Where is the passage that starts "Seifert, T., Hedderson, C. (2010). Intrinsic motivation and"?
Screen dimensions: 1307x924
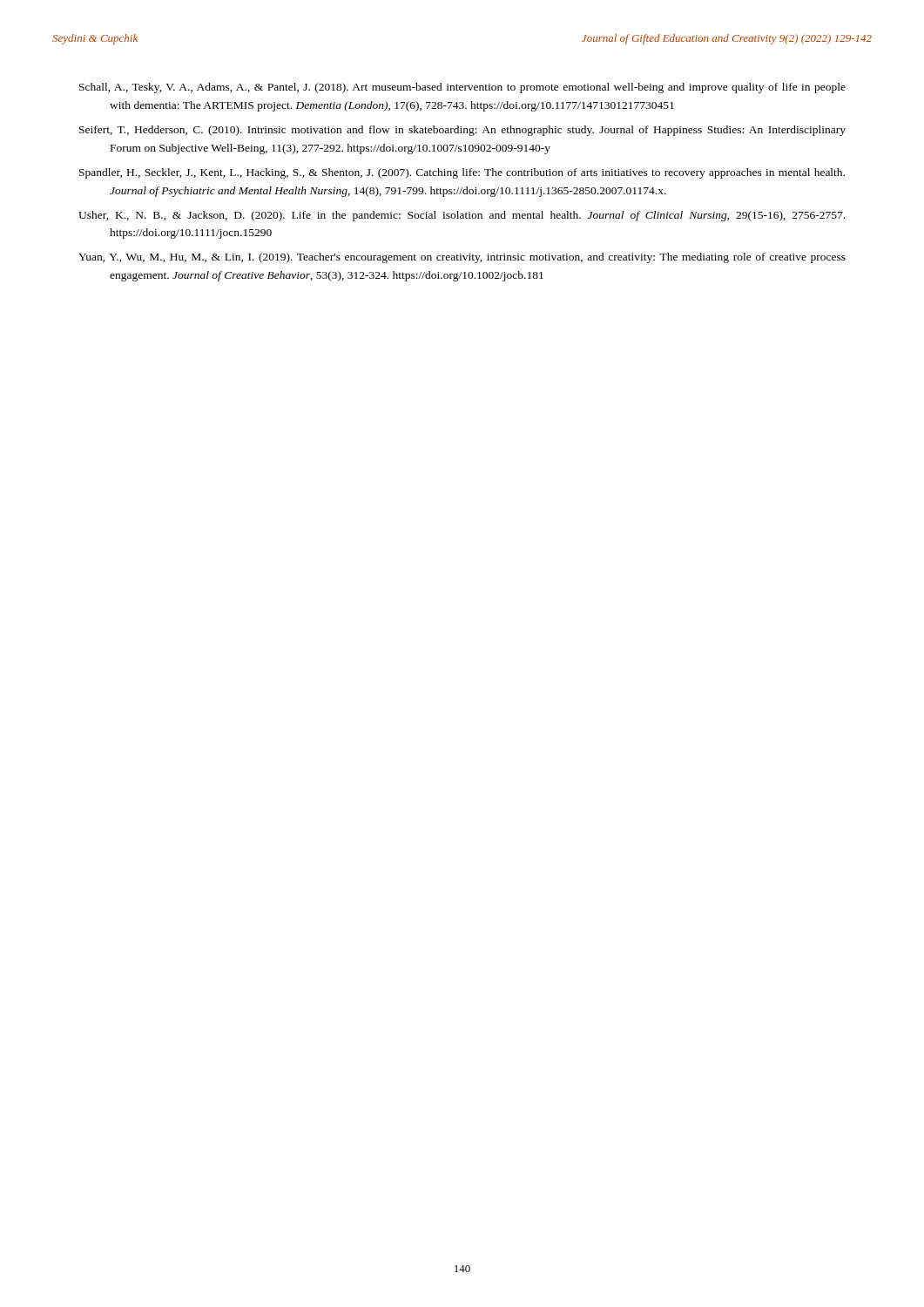(462, 138)
